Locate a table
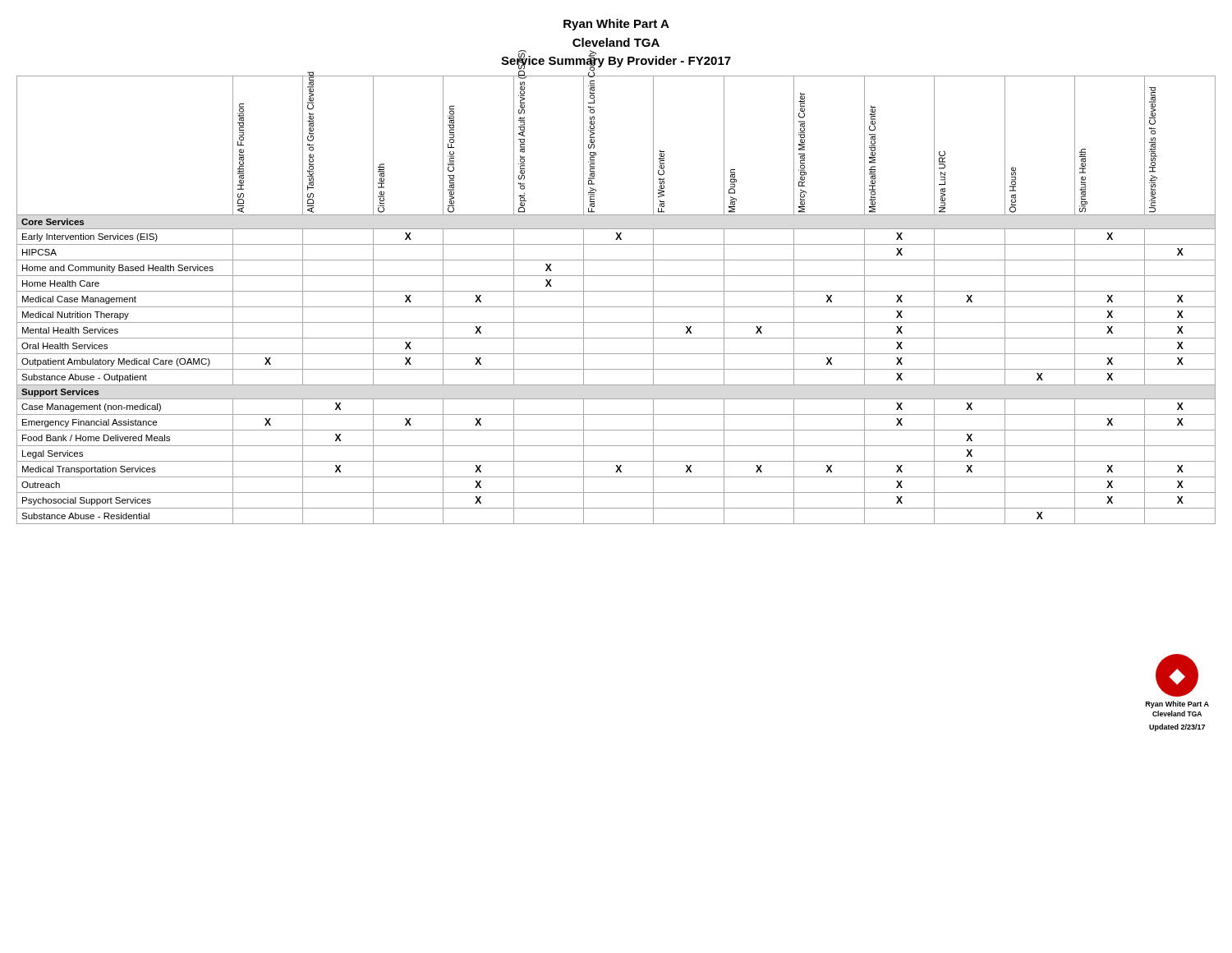Image resolution: width=1232 pixels, height=953 pixels. [616, 299]
